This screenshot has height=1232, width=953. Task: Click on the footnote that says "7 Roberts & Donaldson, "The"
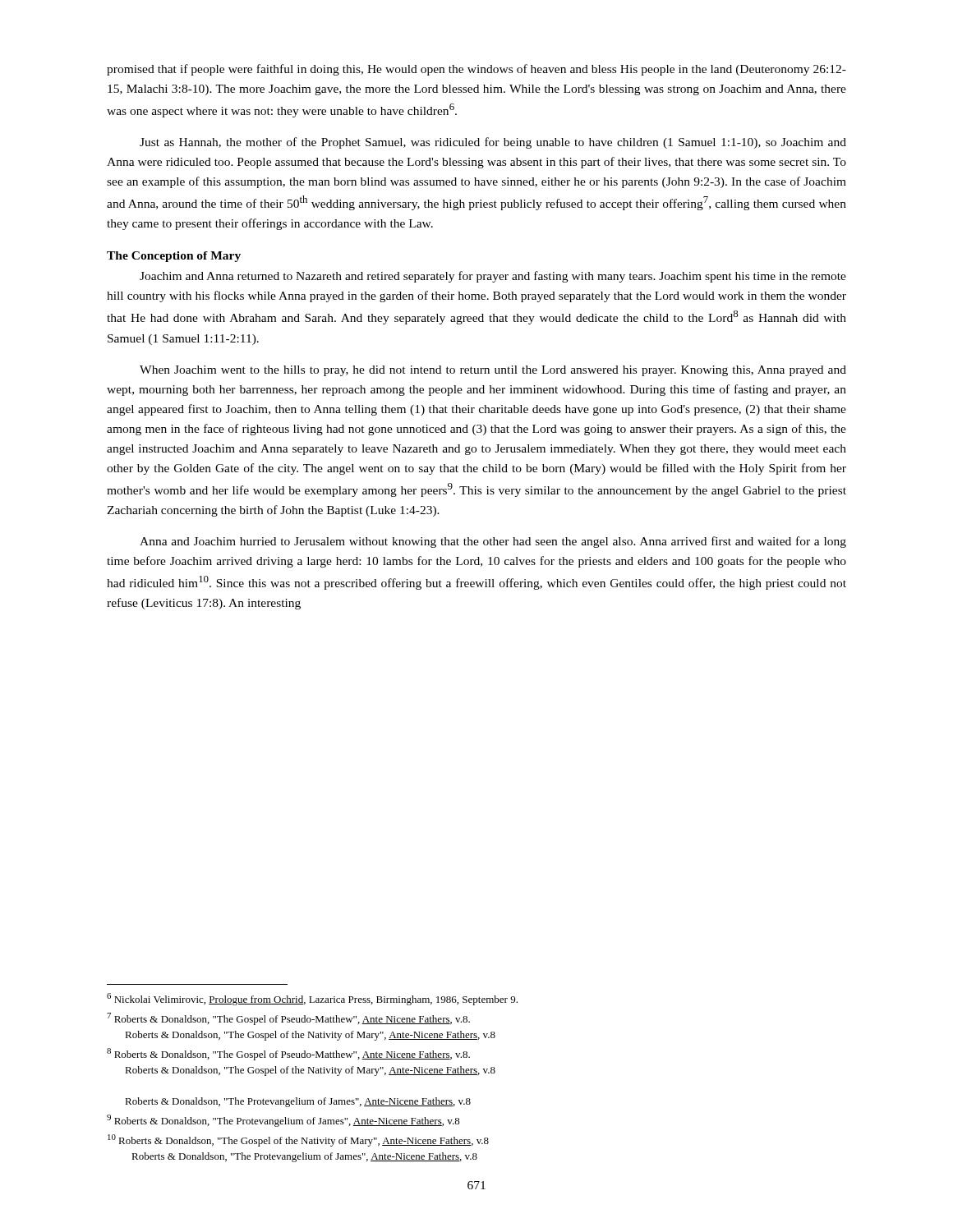pyautogui.click(x=476, y=1027)
